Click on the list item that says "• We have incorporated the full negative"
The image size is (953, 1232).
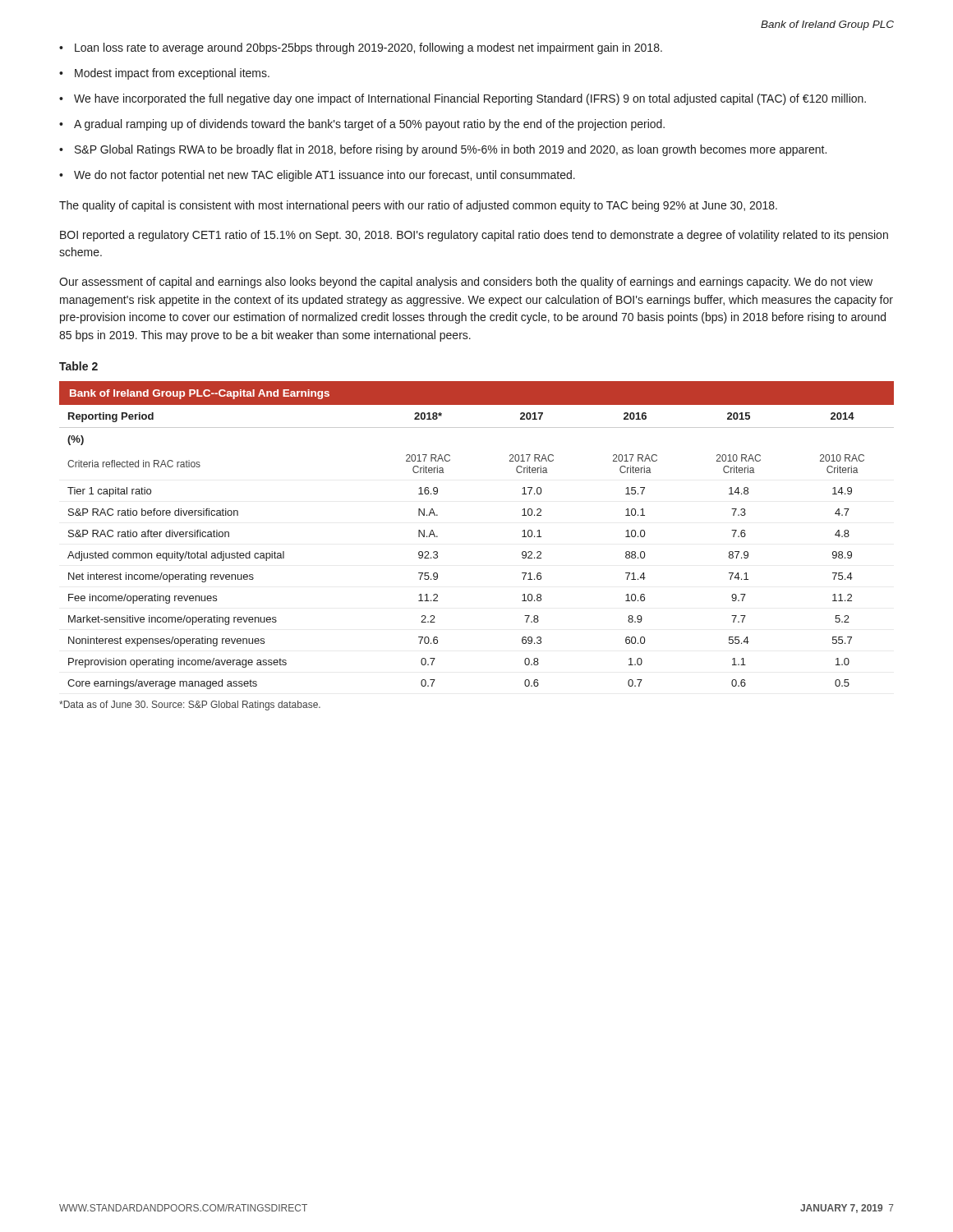coord(476,99)
